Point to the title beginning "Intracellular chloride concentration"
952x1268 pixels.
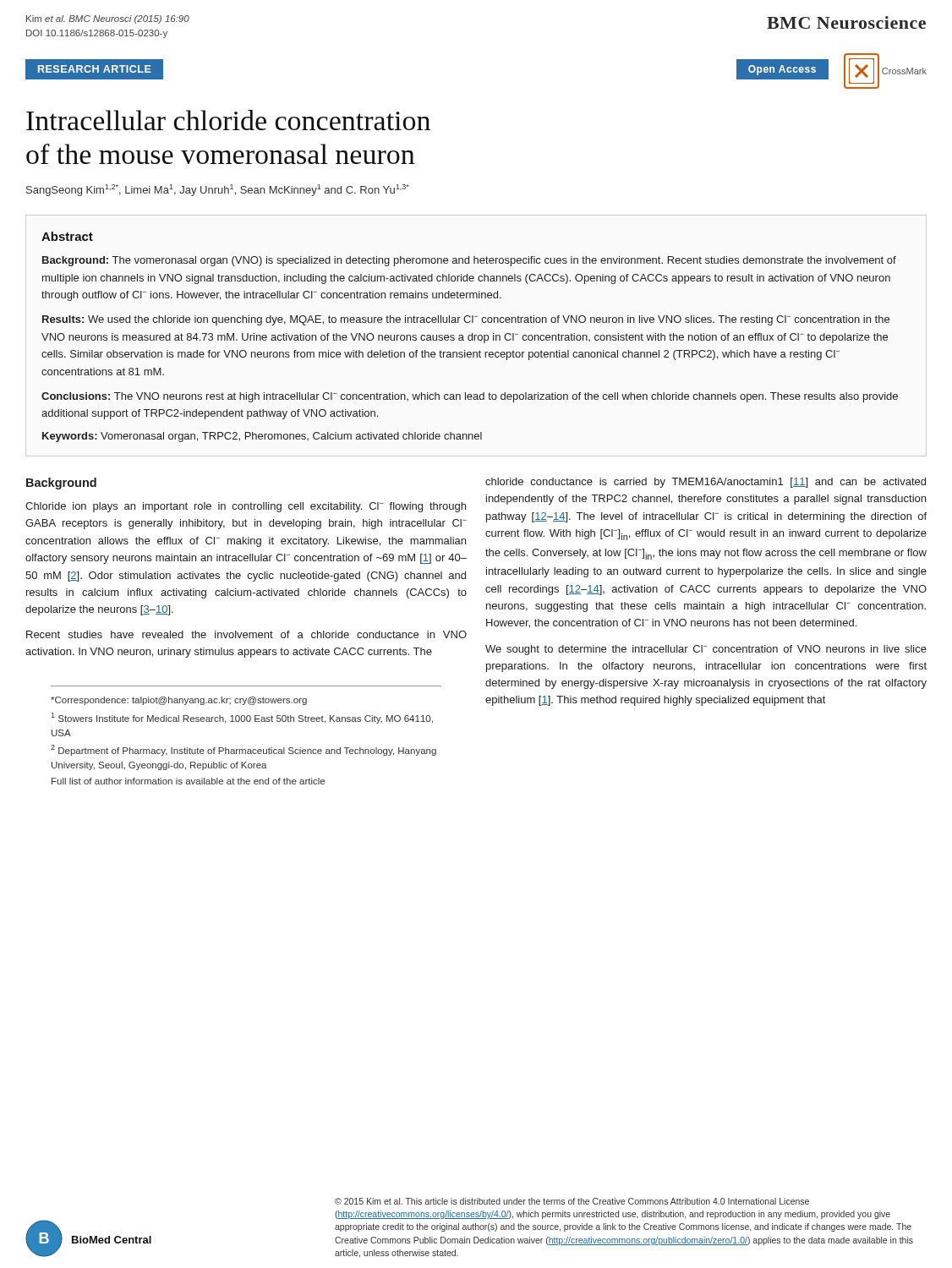(228, 137)
